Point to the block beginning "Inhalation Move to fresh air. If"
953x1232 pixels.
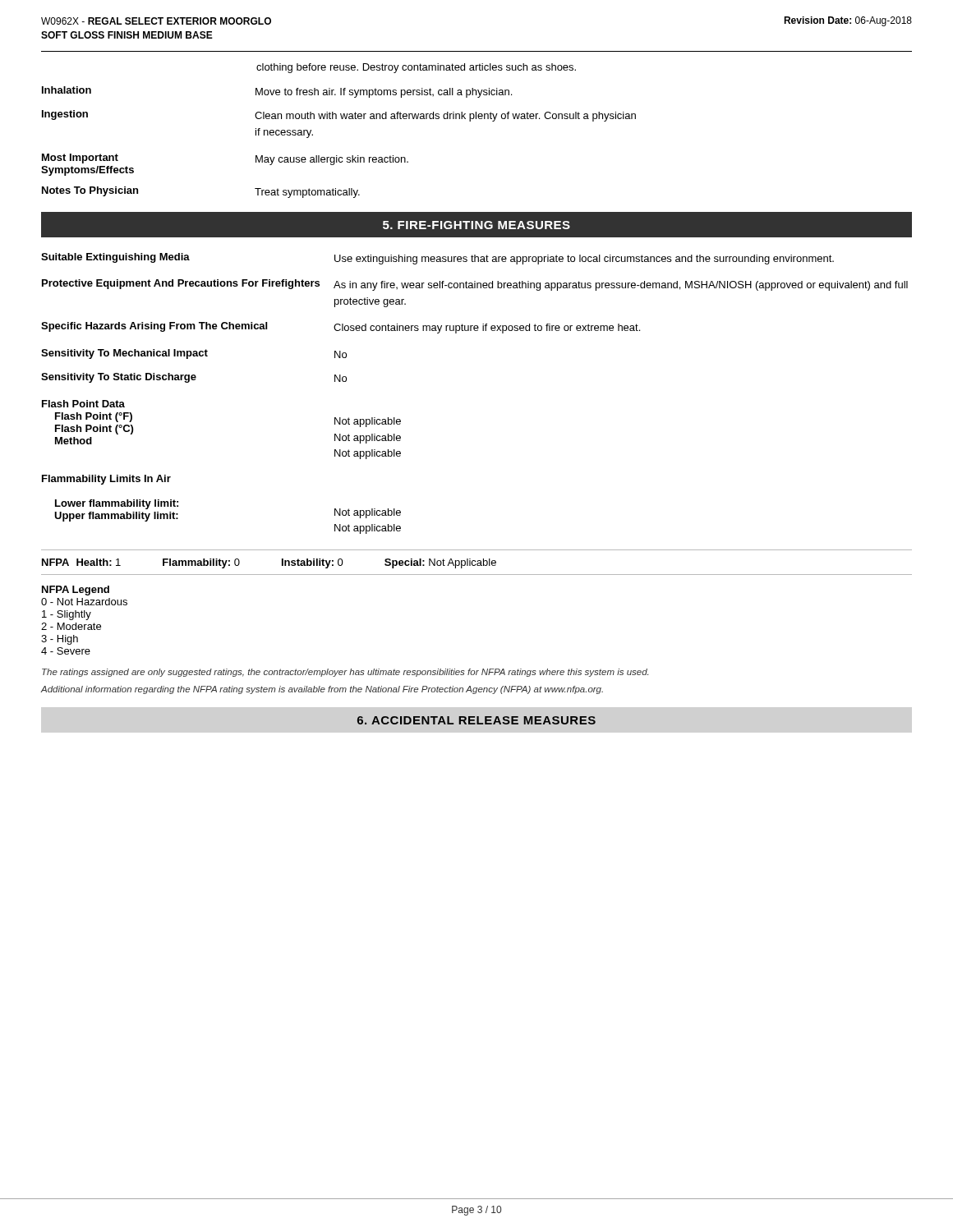pyautogui.click(x=476, y=91)
